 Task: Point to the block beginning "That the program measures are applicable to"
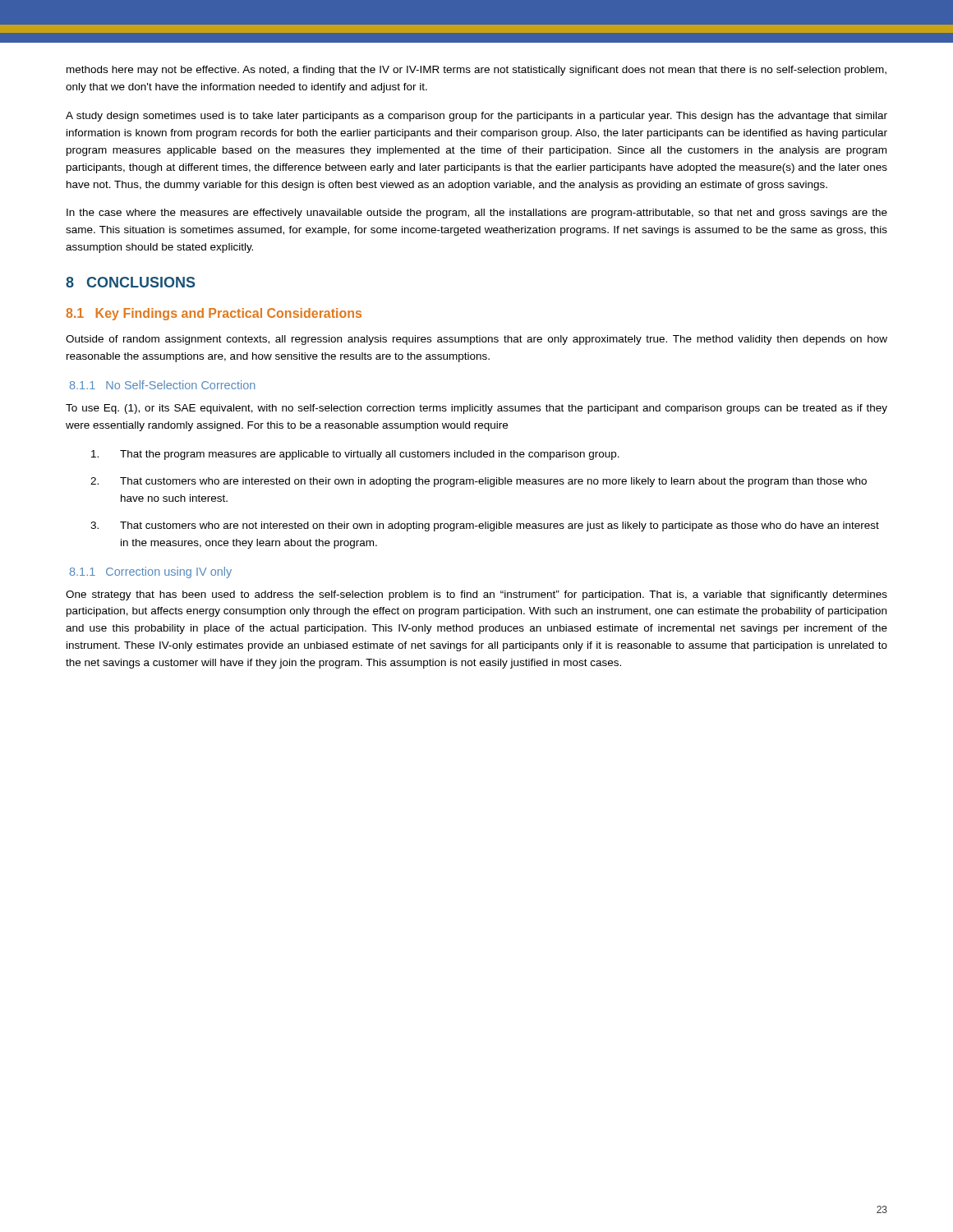point(476,454)
